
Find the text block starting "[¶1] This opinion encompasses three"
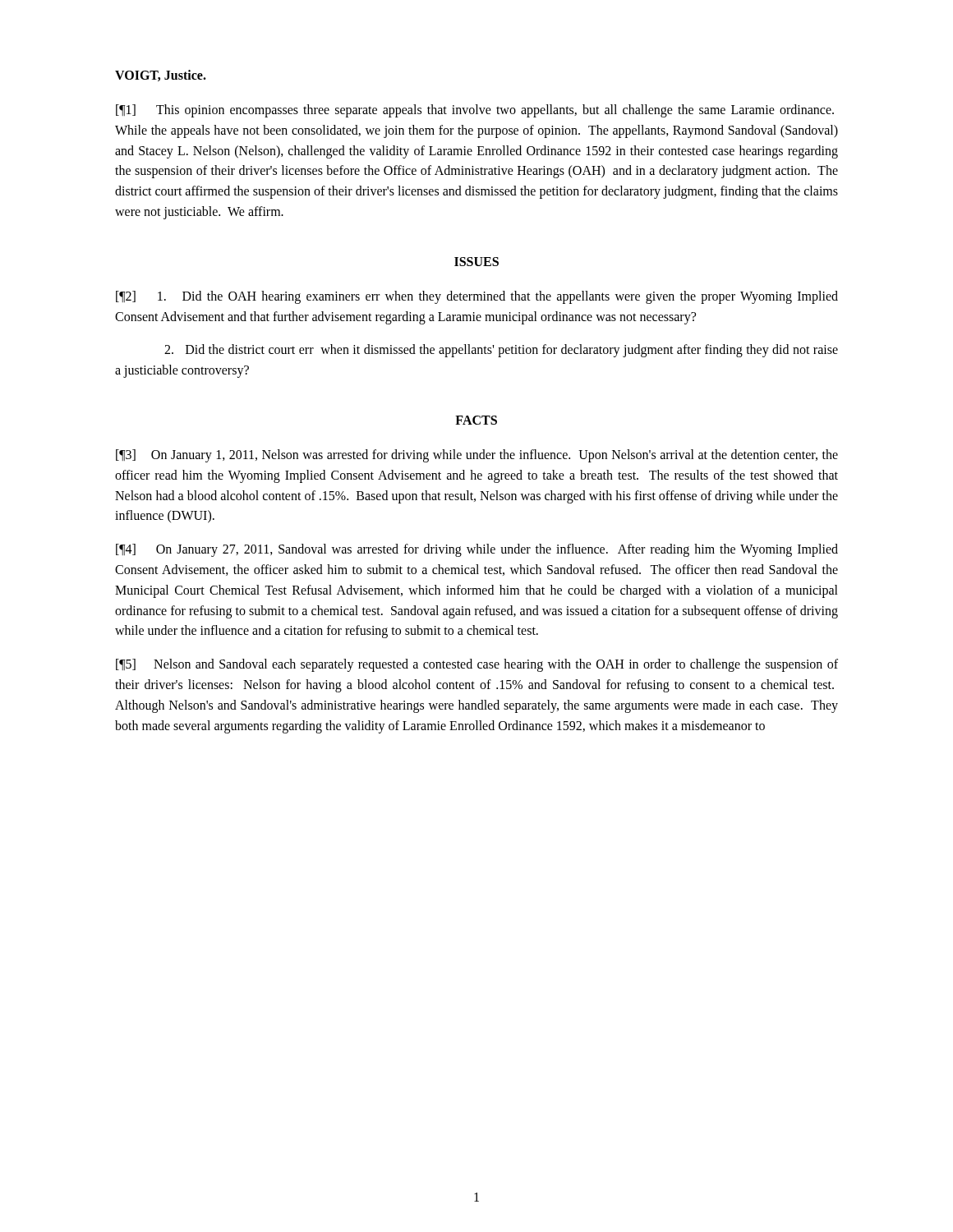point(476,161)
